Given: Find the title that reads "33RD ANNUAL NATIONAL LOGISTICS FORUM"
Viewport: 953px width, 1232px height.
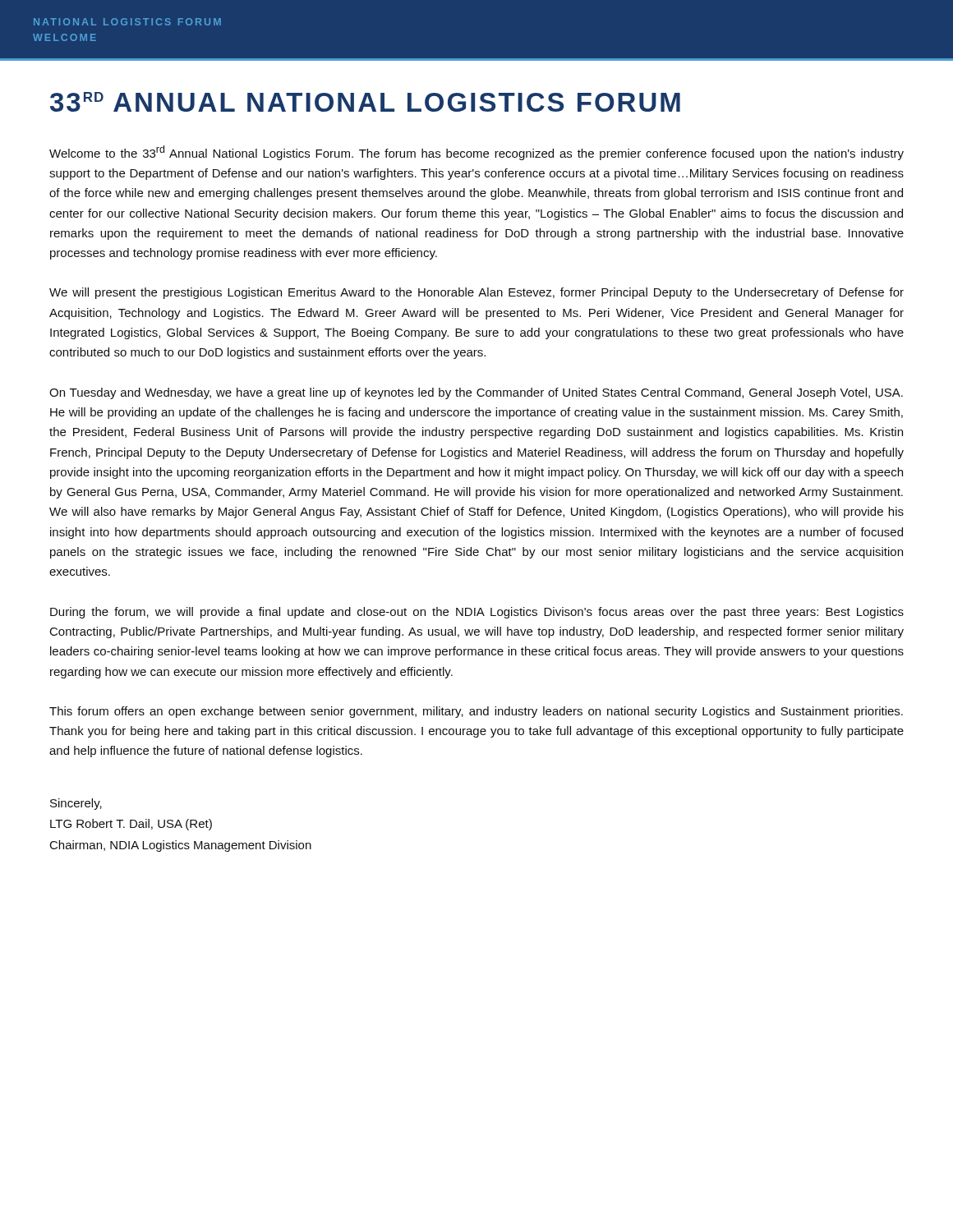Looking at the screenshot, I should 366,102.
